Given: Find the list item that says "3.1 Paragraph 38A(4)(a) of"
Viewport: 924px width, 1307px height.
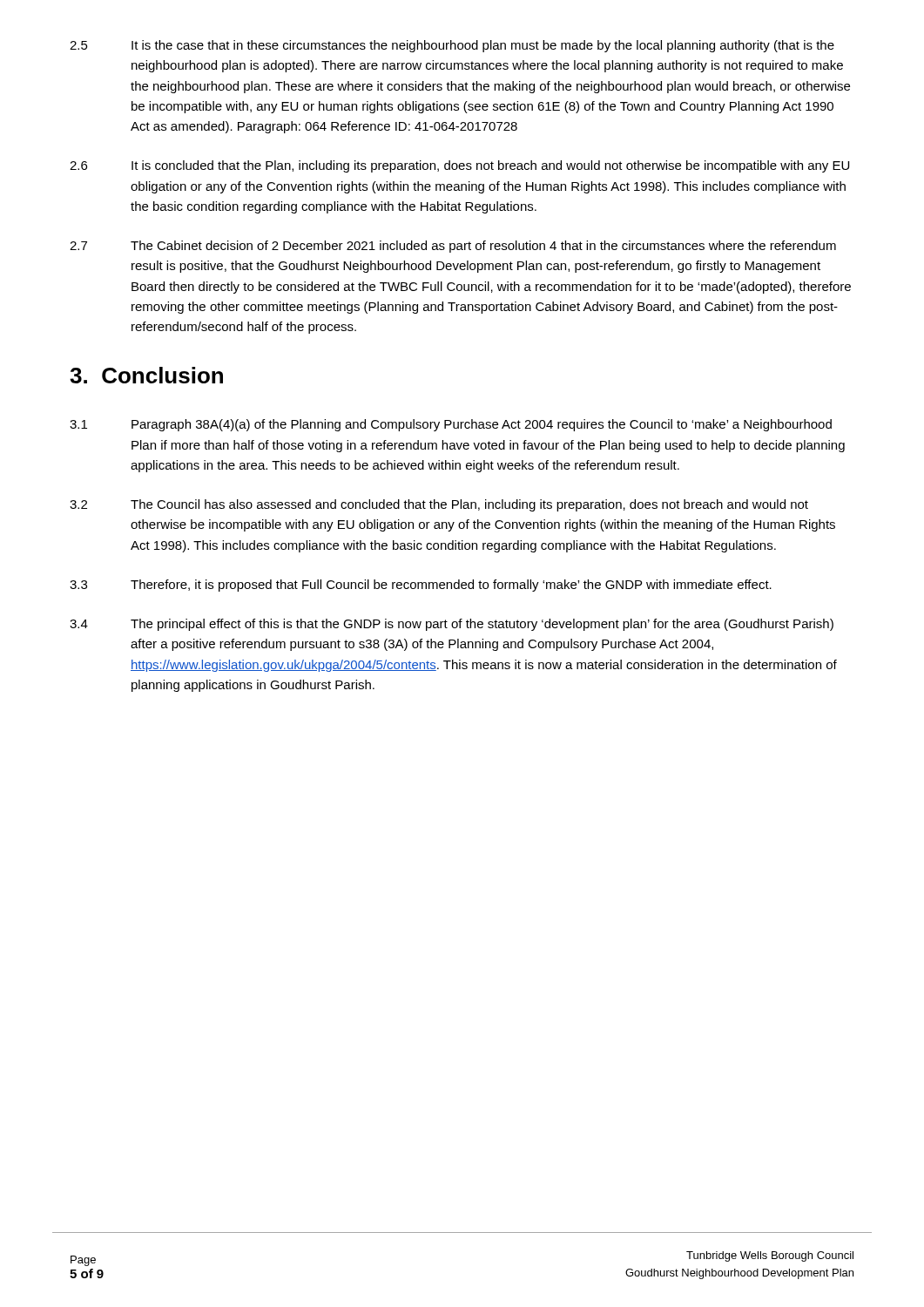Looking at the screenshot, I should tap(462, 444).
